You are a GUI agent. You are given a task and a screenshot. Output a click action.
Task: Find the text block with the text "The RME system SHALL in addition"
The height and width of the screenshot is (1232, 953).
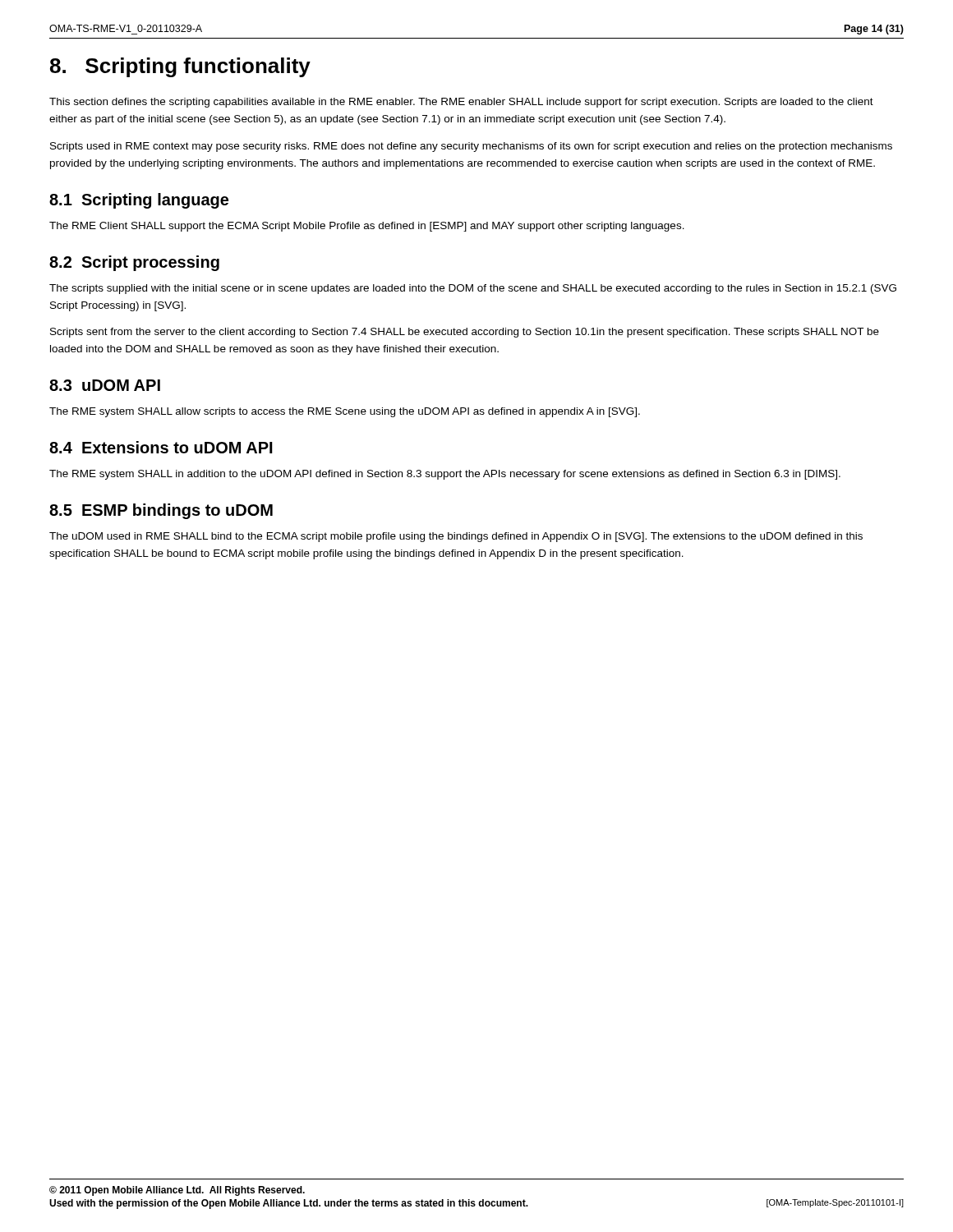(x=476, y=474)
